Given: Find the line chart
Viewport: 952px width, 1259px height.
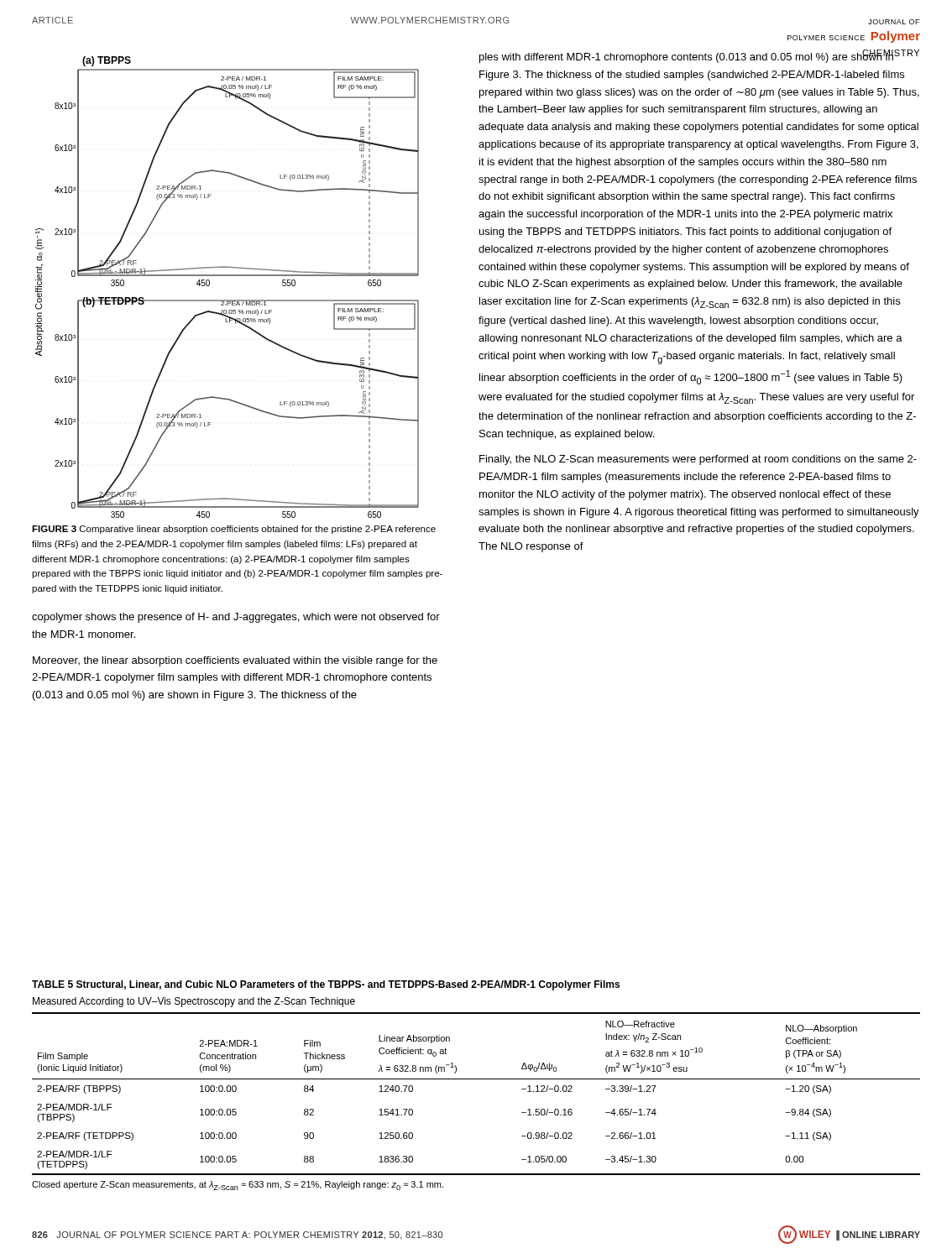Looking at the screenshot, I should [238, 284].
